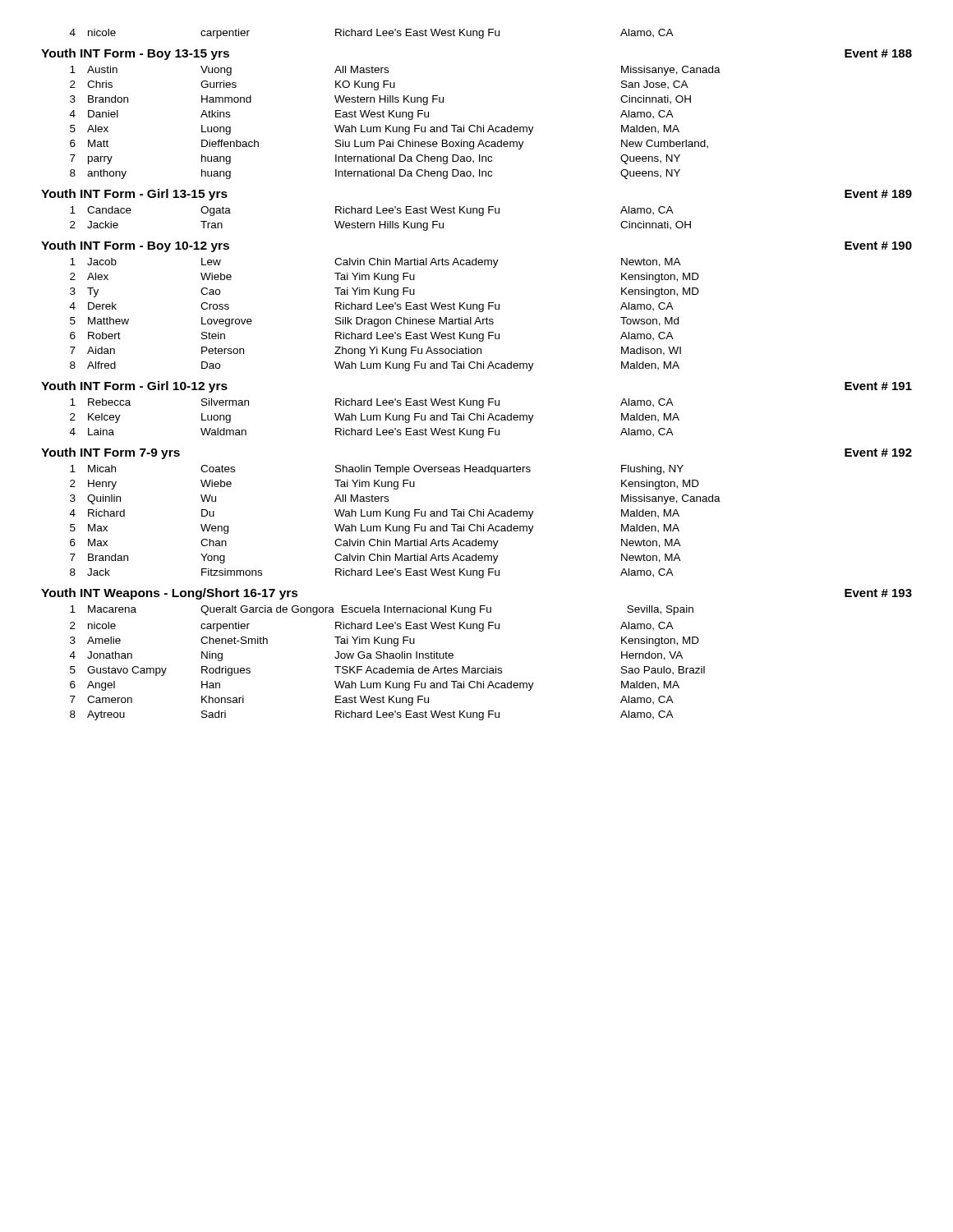
Task: Locate the list item that reads "2nicolecarpentierRichard Lee's East West Kung FuAlamo, CA"
Action: click(476, 625)
